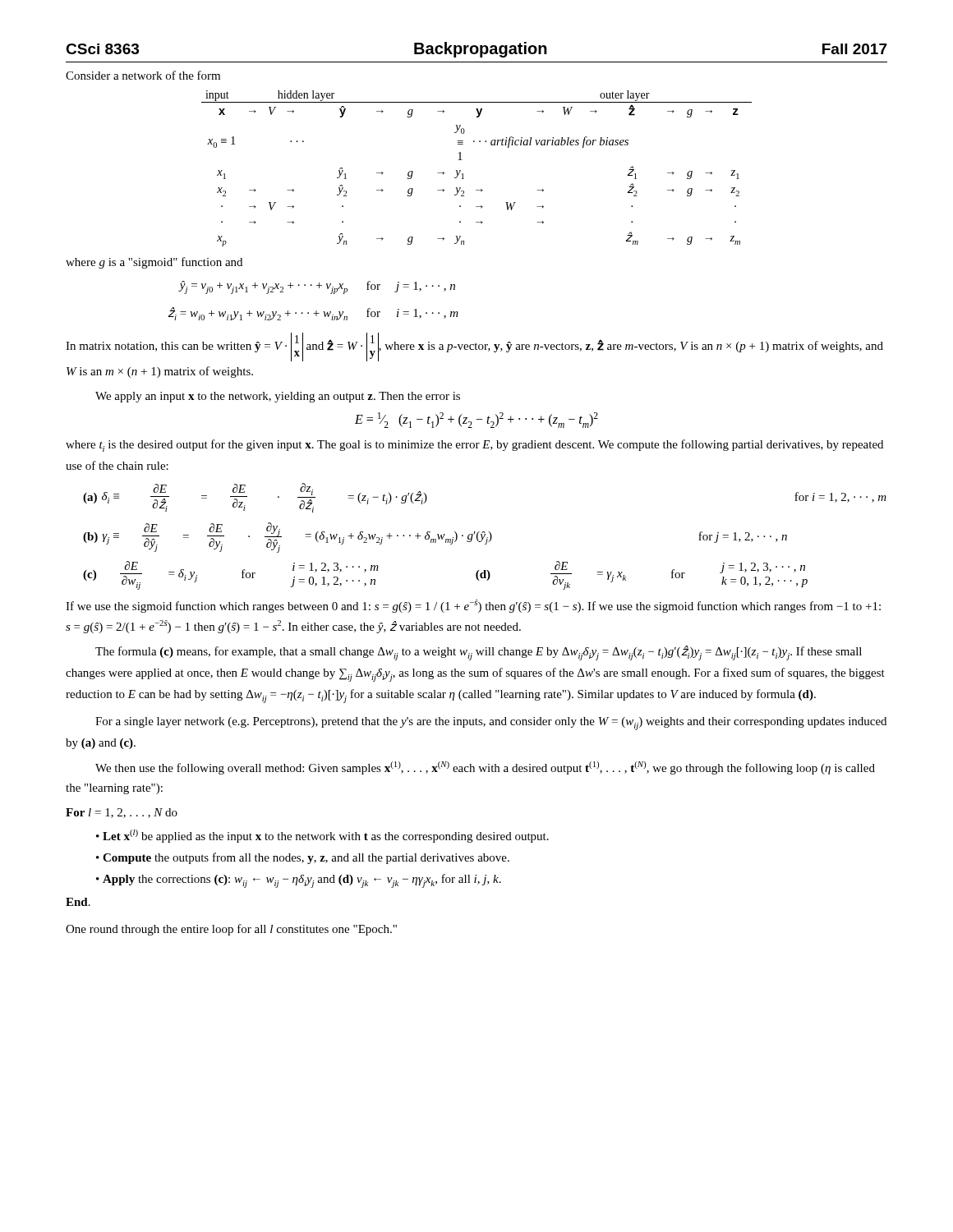Find the list item that says "• Compute the"

(x=303, y=857)
